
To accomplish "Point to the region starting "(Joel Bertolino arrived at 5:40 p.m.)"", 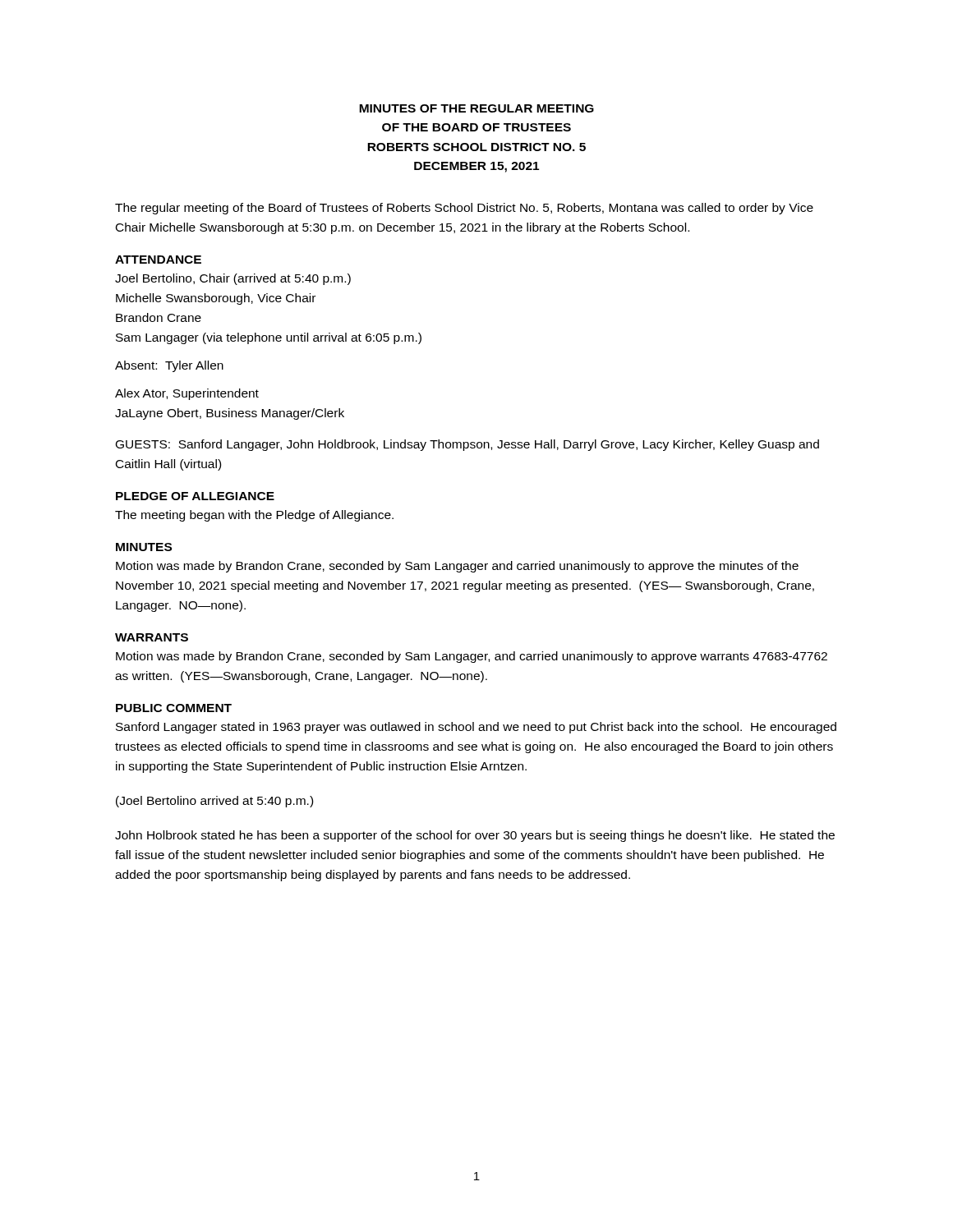I will point(214,801).
